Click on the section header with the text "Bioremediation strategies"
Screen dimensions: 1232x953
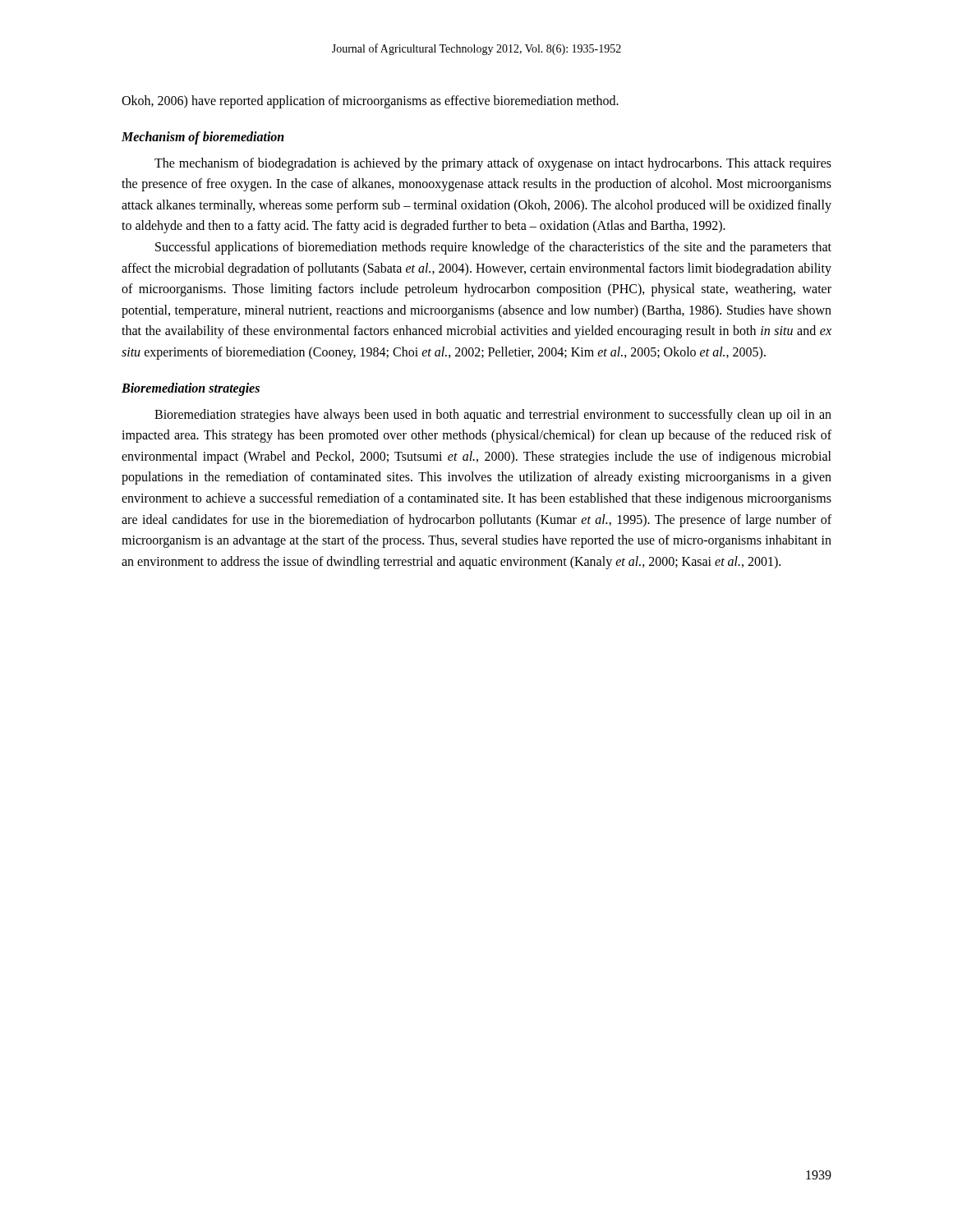(x=191, y=388)
